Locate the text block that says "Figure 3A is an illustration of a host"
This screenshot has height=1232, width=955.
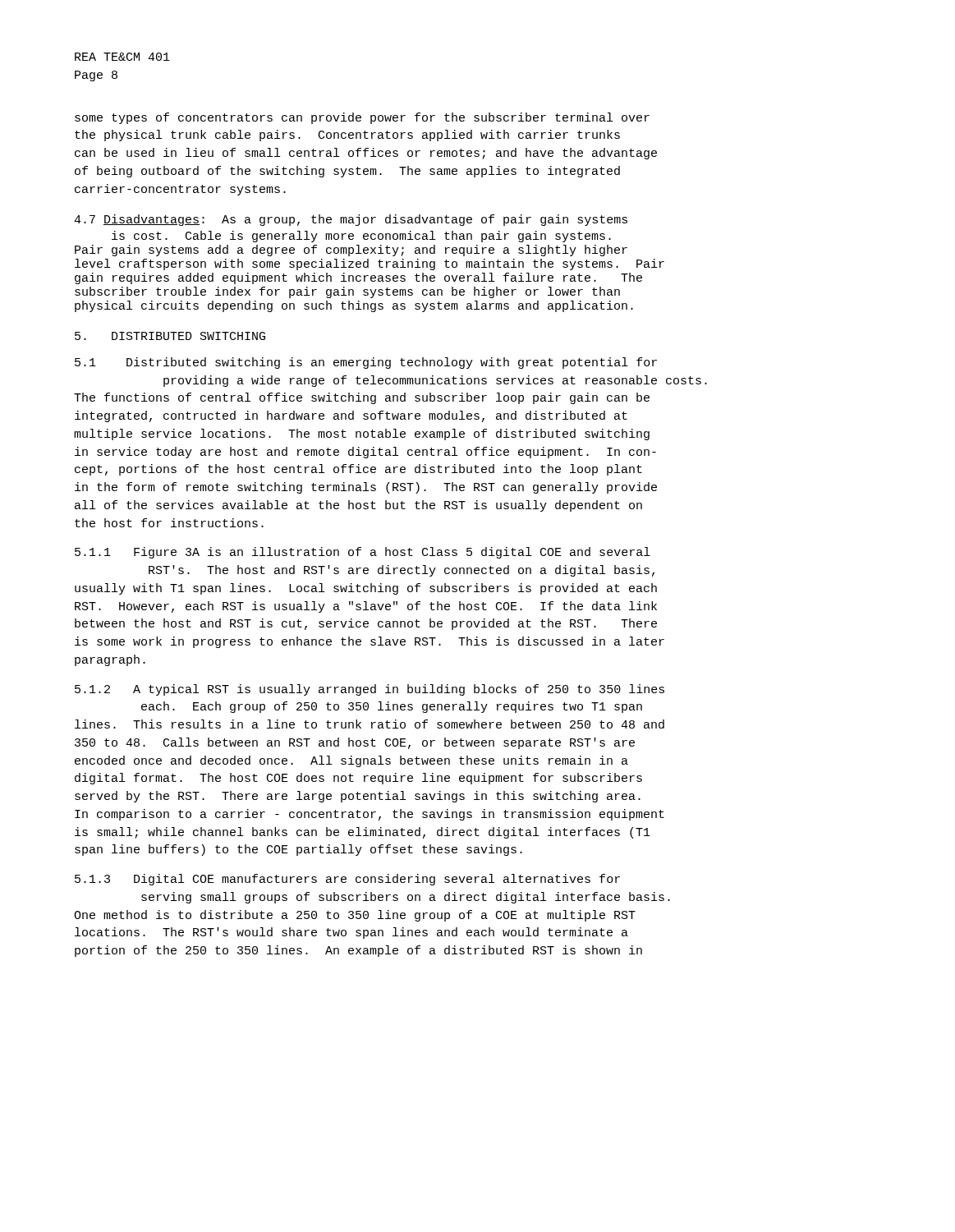(370, 607)
